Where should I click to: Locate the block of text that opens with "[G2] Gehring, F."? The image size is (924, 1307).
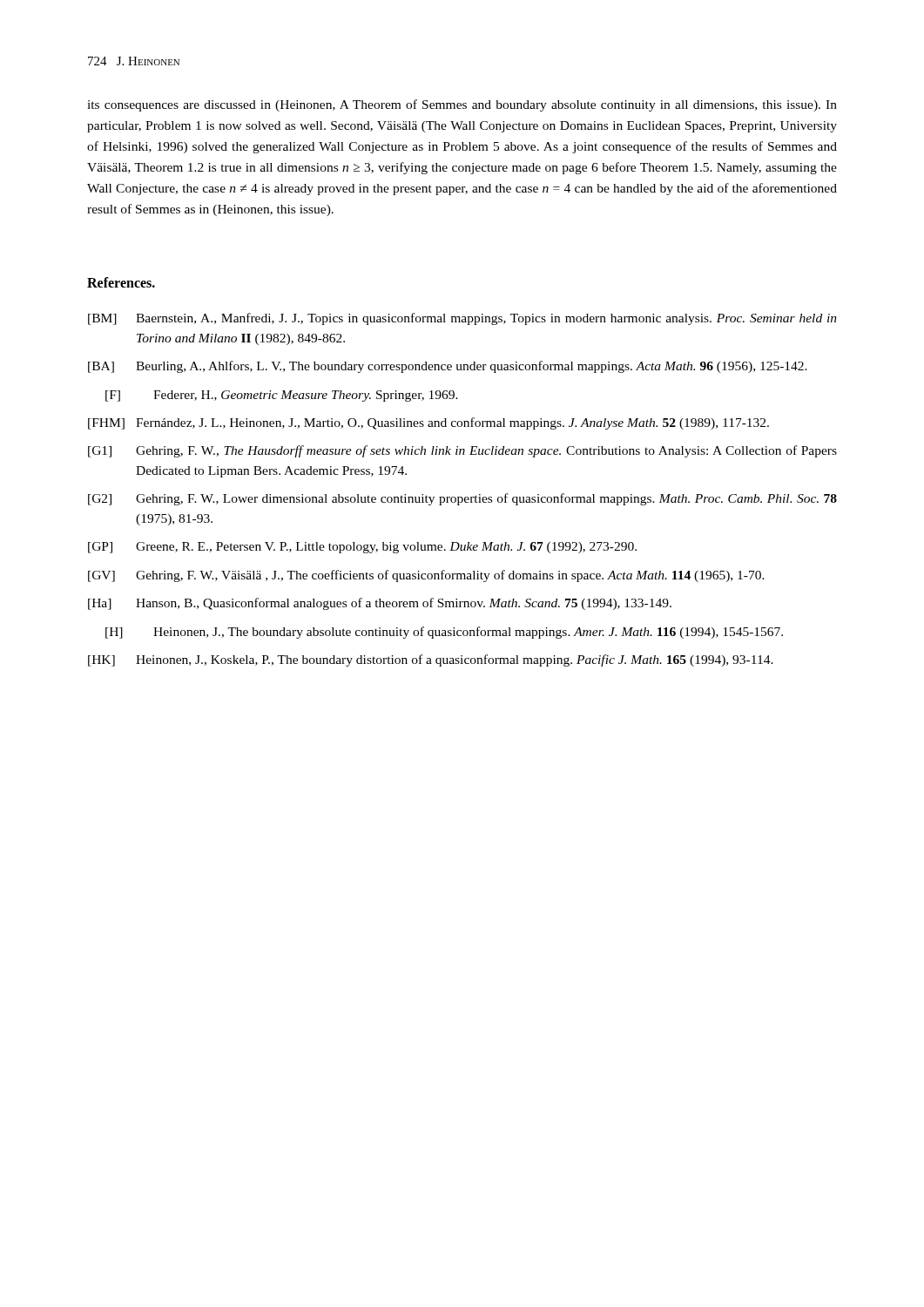462,509
